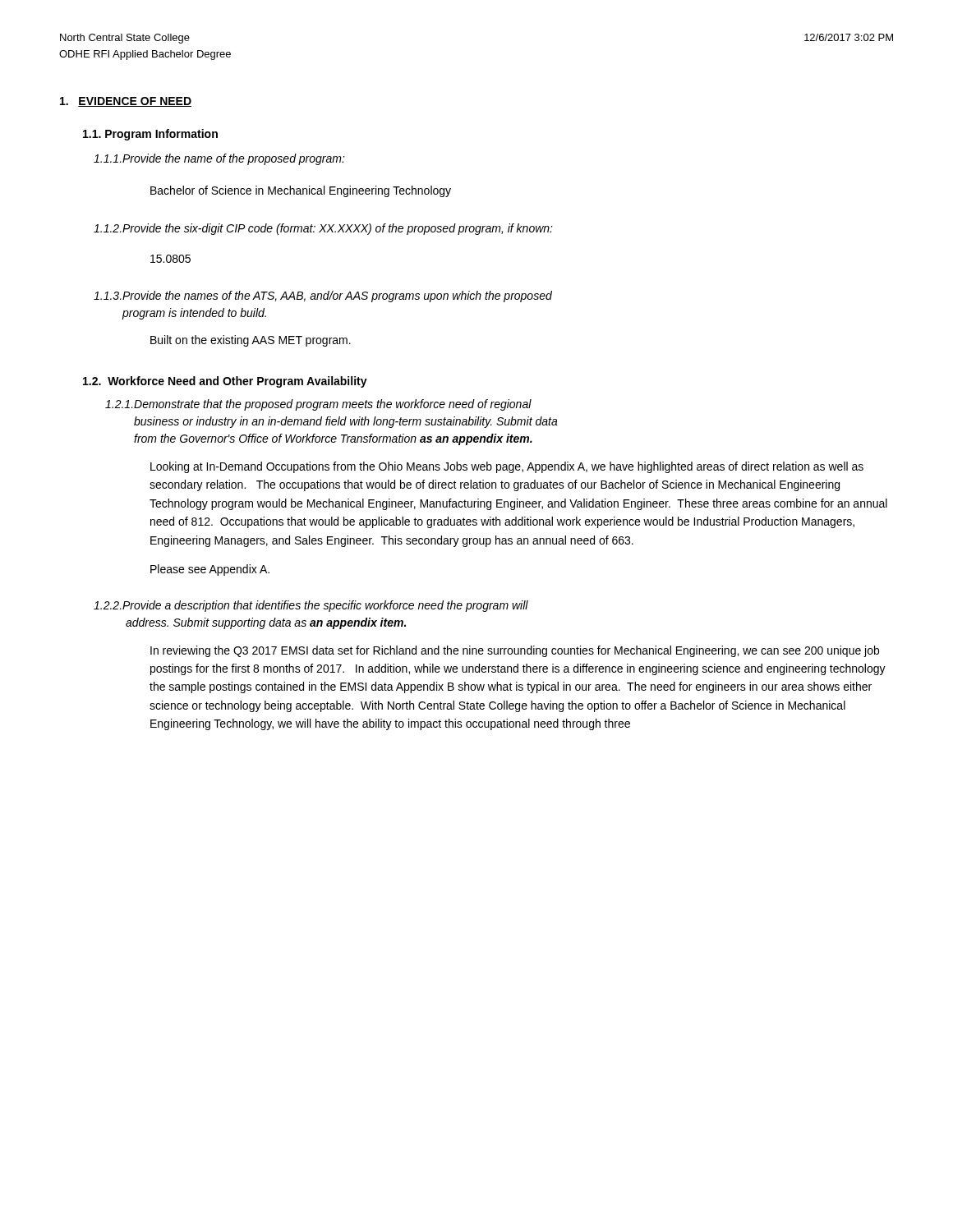Point to the passage starting "Please see Appendix A."

pyautogui.click(x=210, y=569)
